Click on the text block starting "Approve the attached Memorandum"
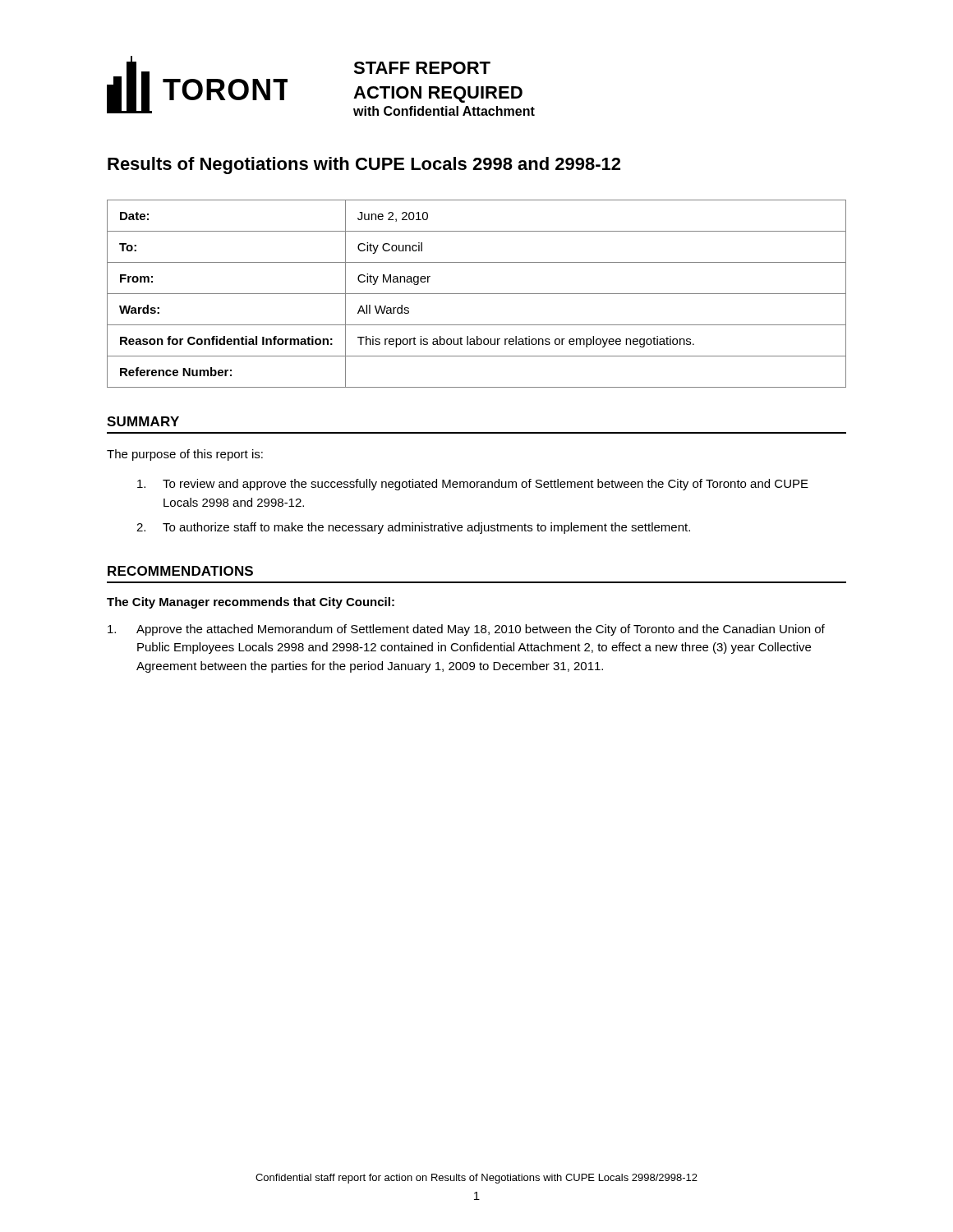953x1232 pixels. [x=476, y=648]
